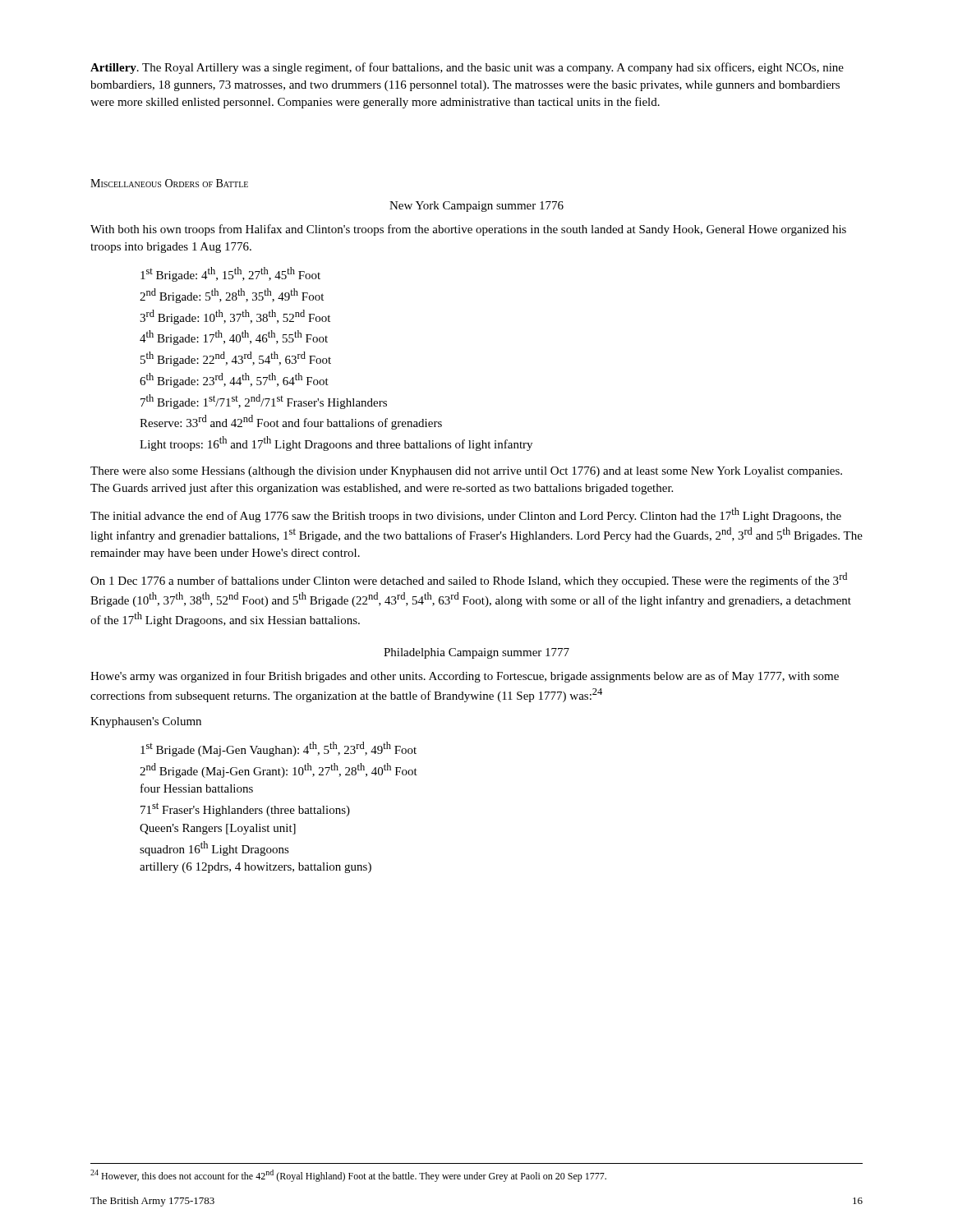Screen dimensions: 1232x953
Task: Find the region starting "2nd Brigade (Maj-Gen Grant):"
Action: tap(279, 770)
